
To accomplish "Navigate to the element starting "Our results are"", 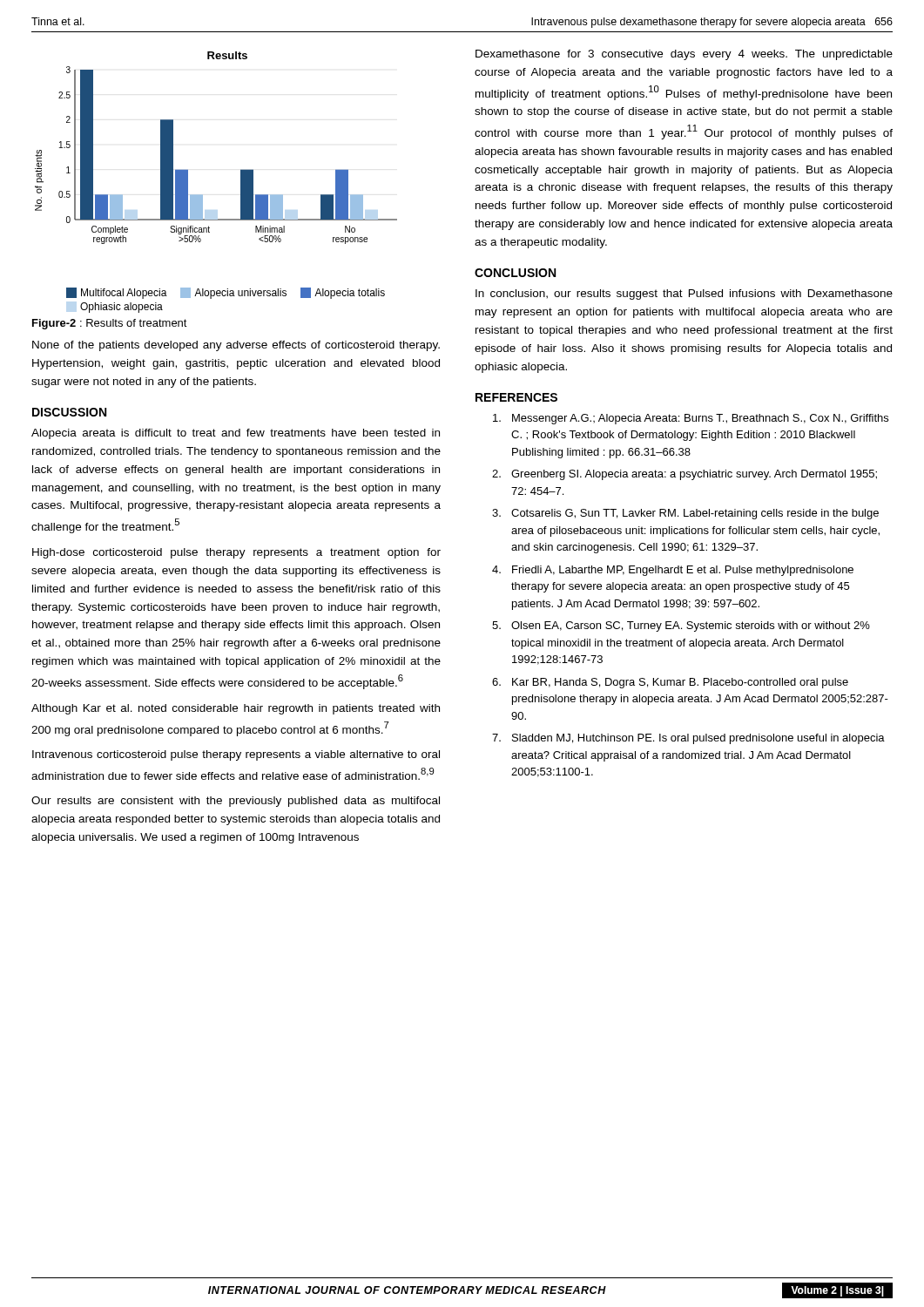I will click(236, 819).
